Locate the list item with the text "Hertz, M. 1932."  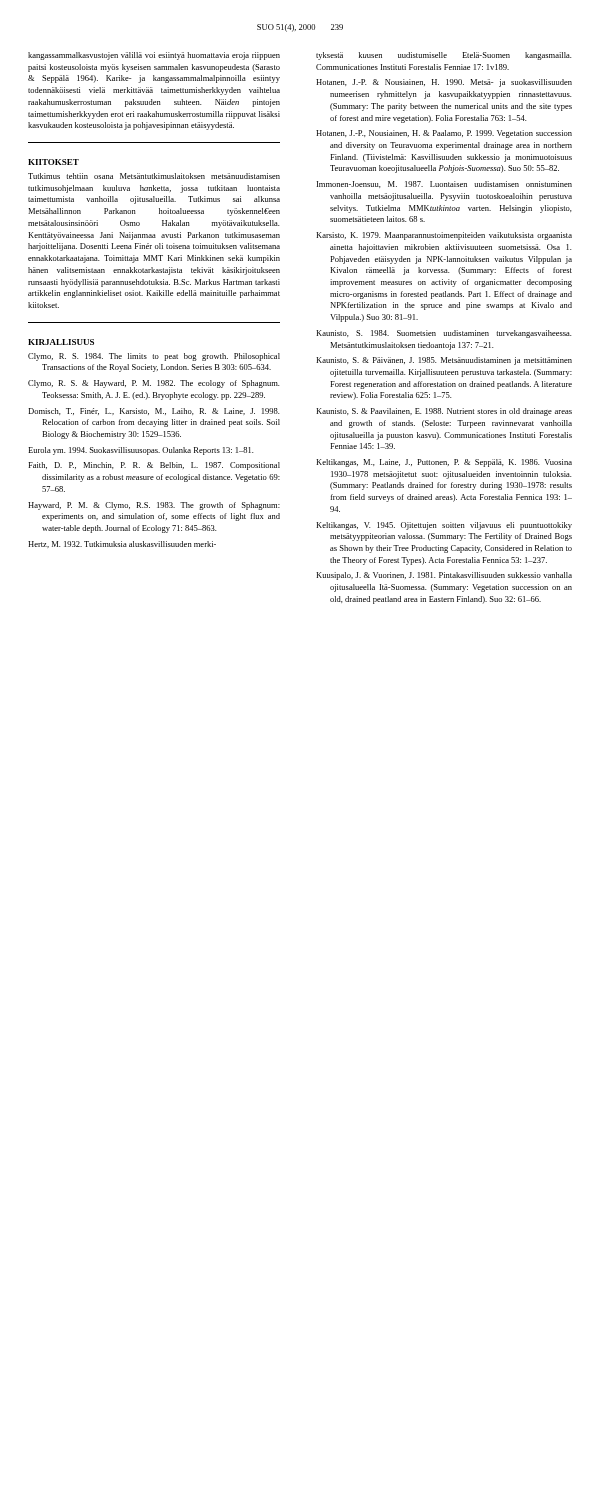click(122, 544)
